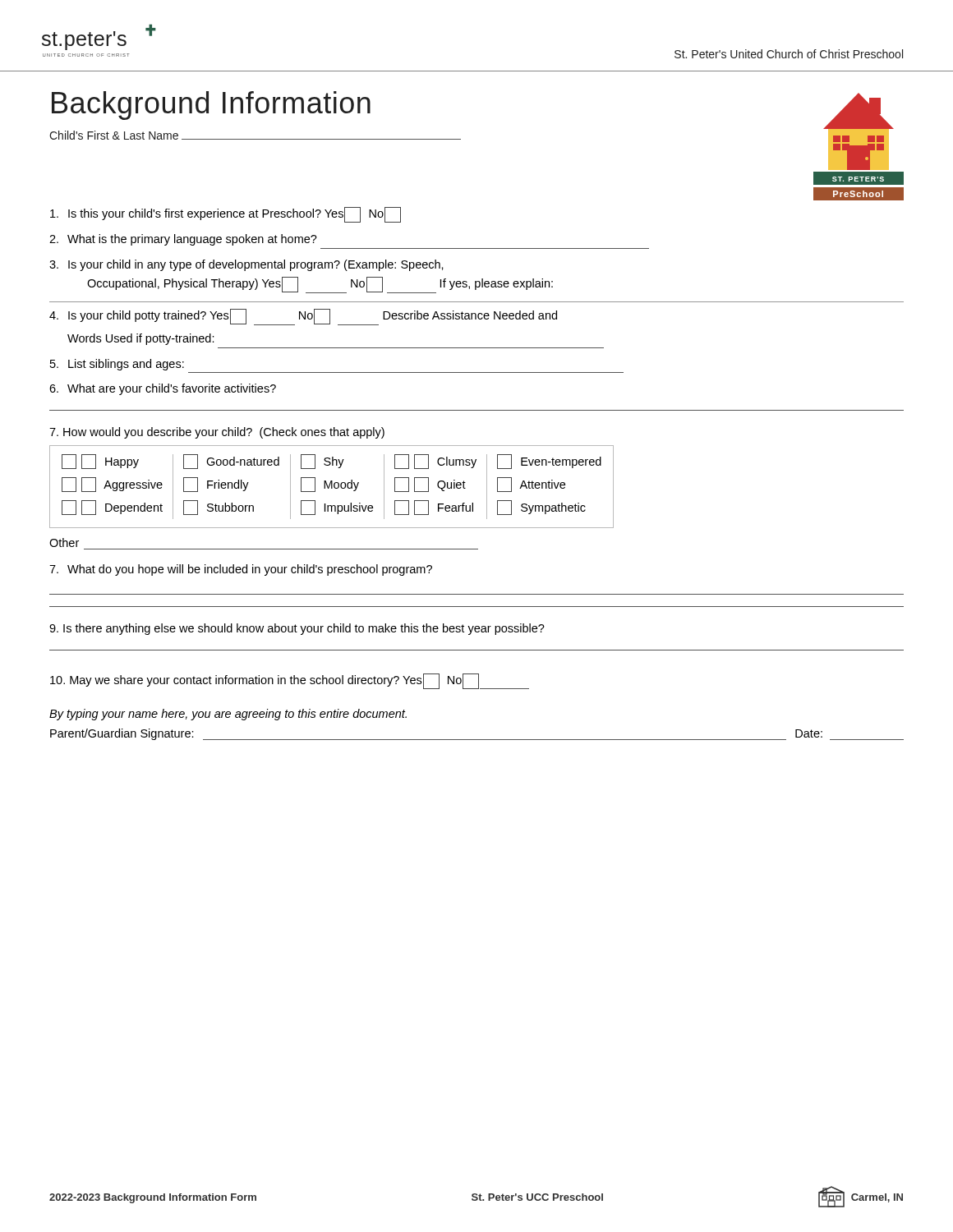
Task: Click where it says "Parent/Guardian Signature: Date:"
Action: pyautogui.click(x=476, y=733)
